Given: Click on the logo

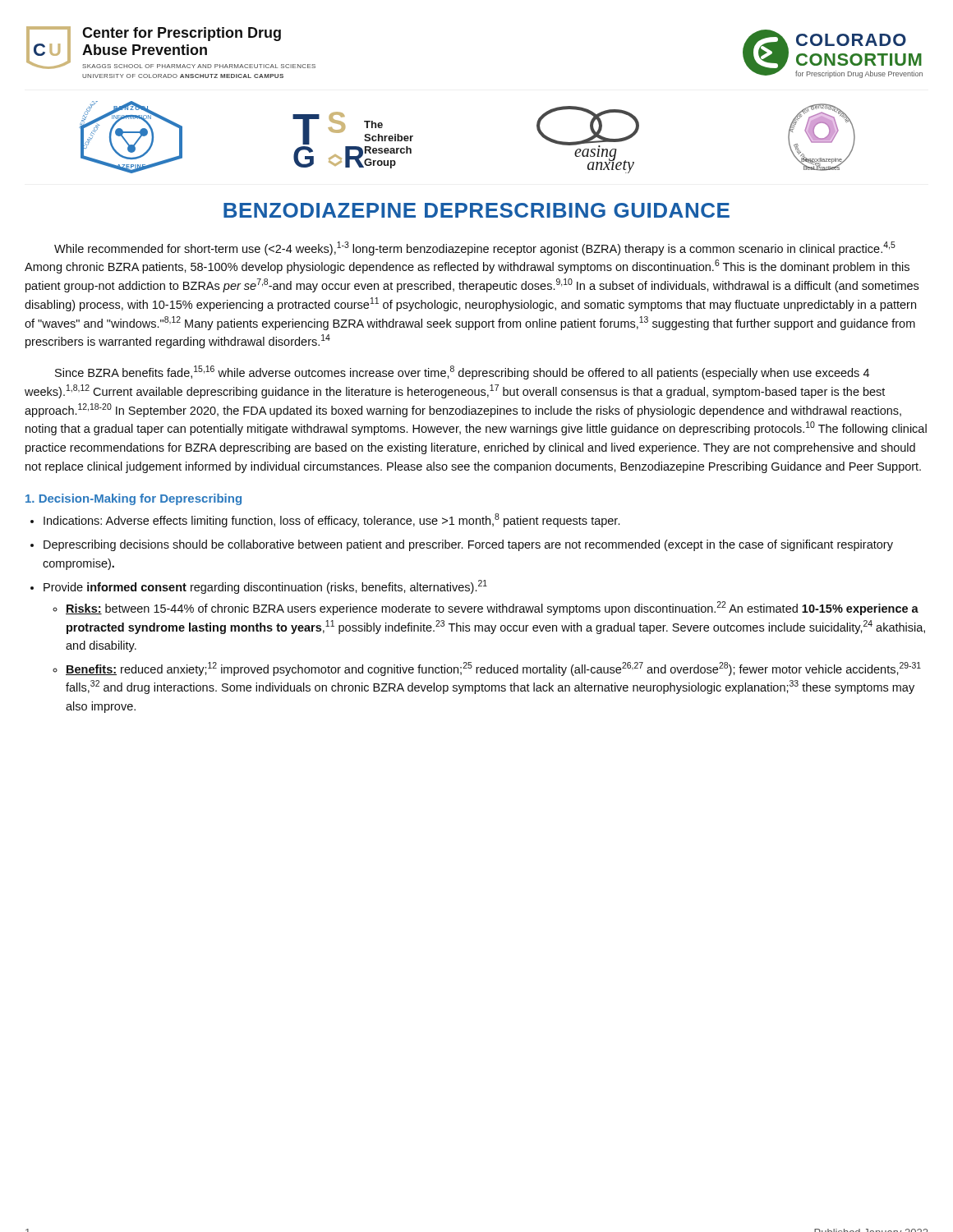Looking at the screenshot, I should click(476, 137).
